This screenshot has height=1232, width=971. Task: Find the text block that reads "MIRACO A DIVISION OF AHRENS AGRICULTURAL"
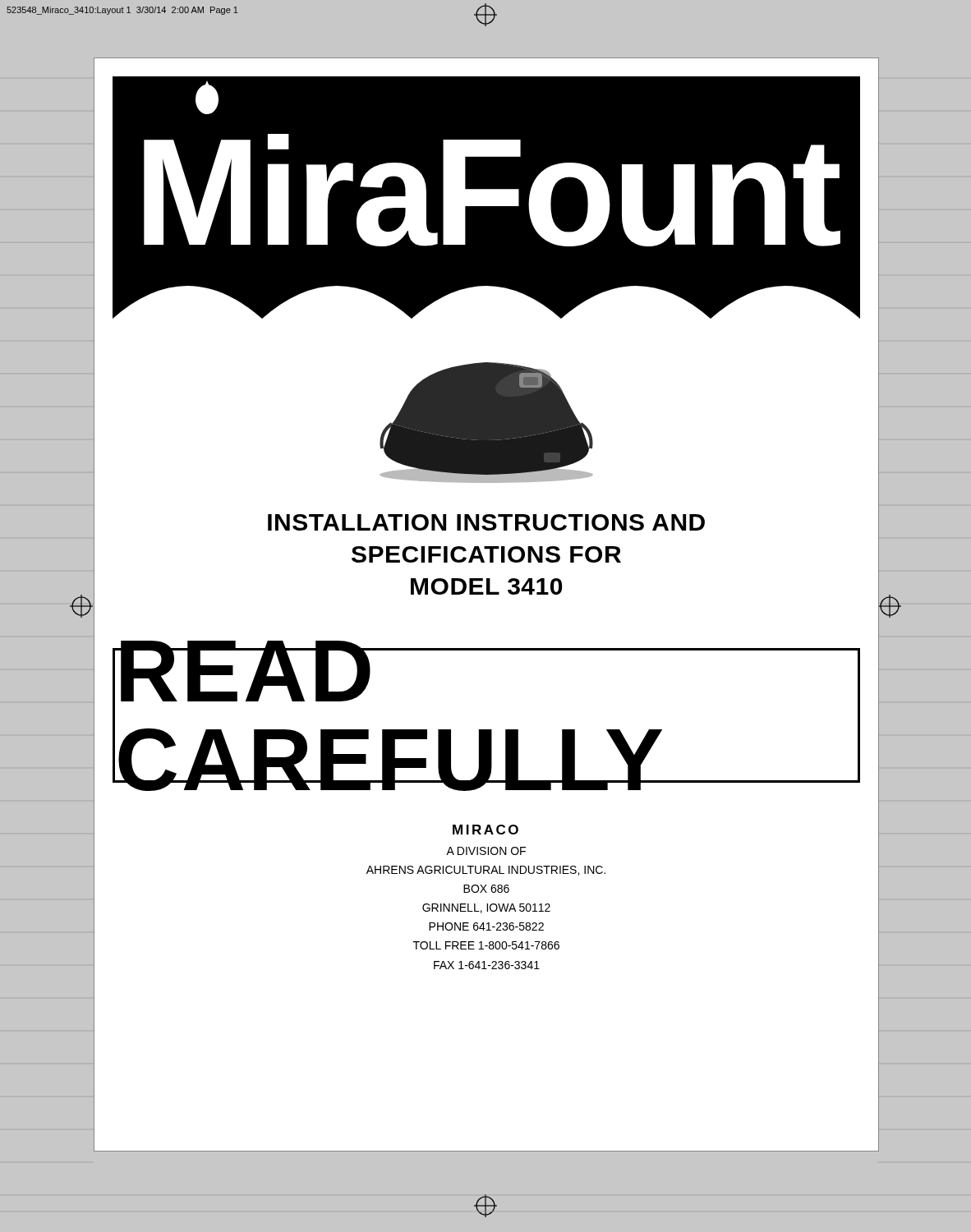tap(486, 898)
